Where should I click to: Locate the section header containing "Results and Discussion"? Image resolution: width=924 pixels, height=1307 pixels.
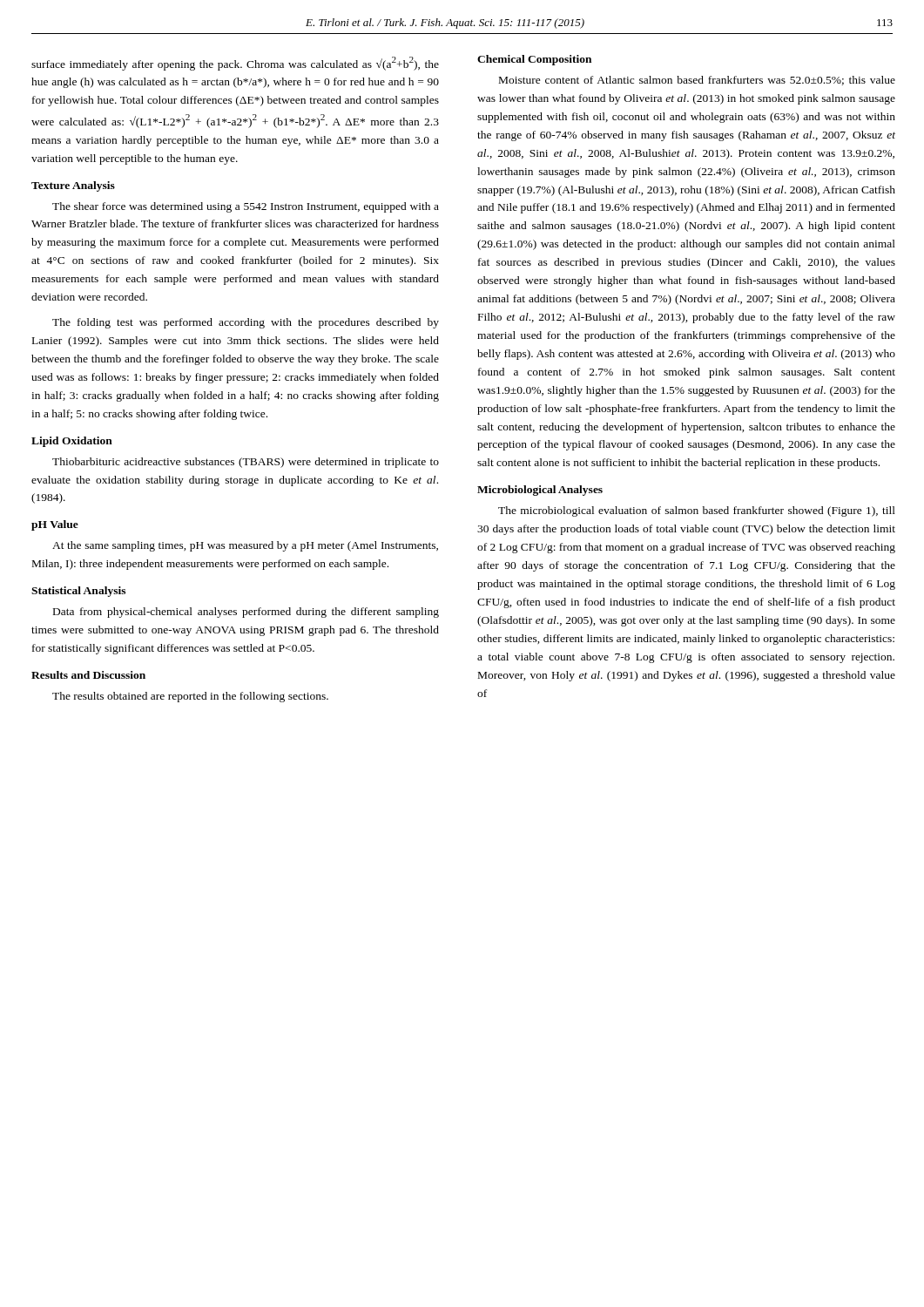coord(89,675)
